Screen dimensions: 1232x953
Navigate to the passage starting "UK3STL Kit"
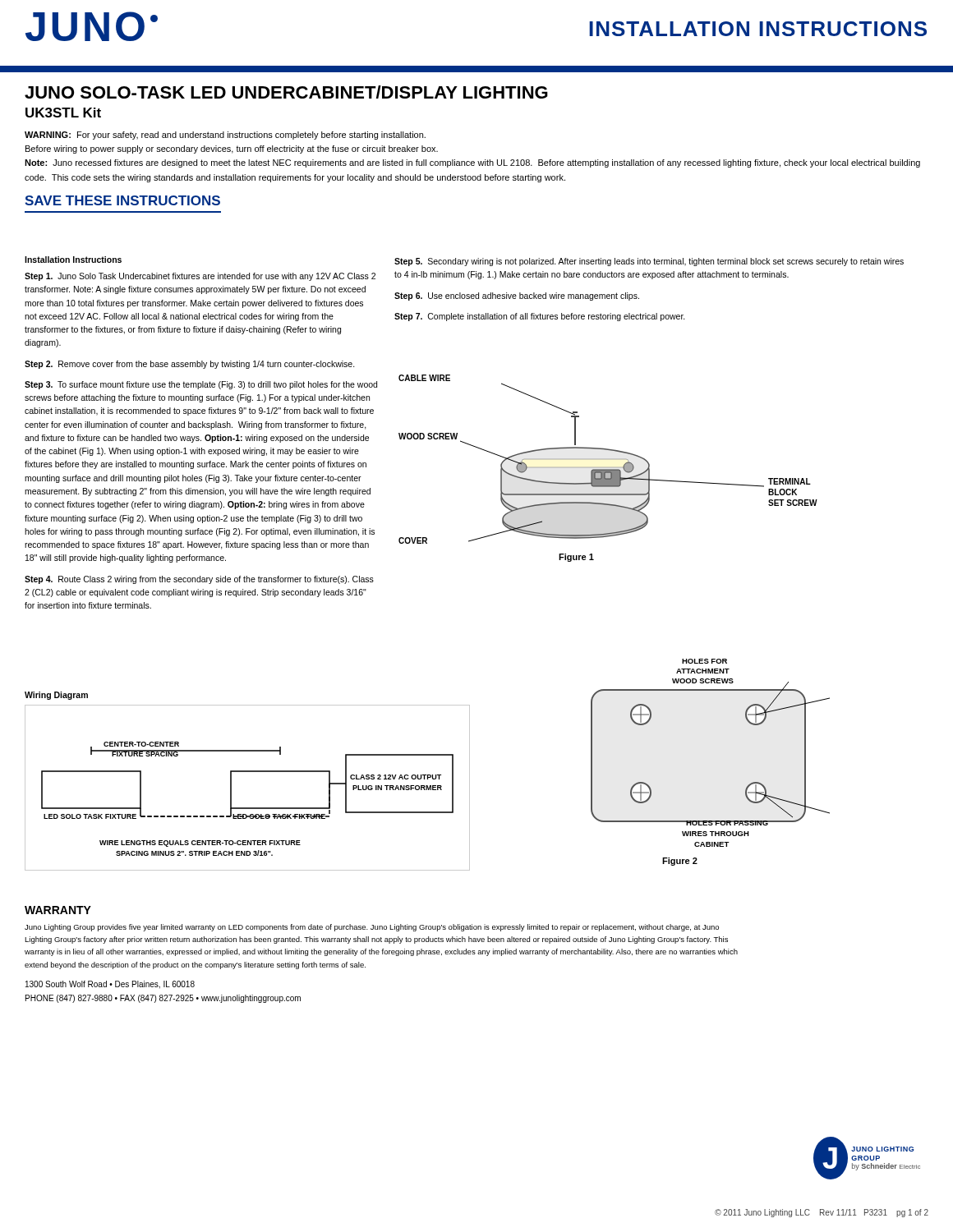[x=63, y=113]
